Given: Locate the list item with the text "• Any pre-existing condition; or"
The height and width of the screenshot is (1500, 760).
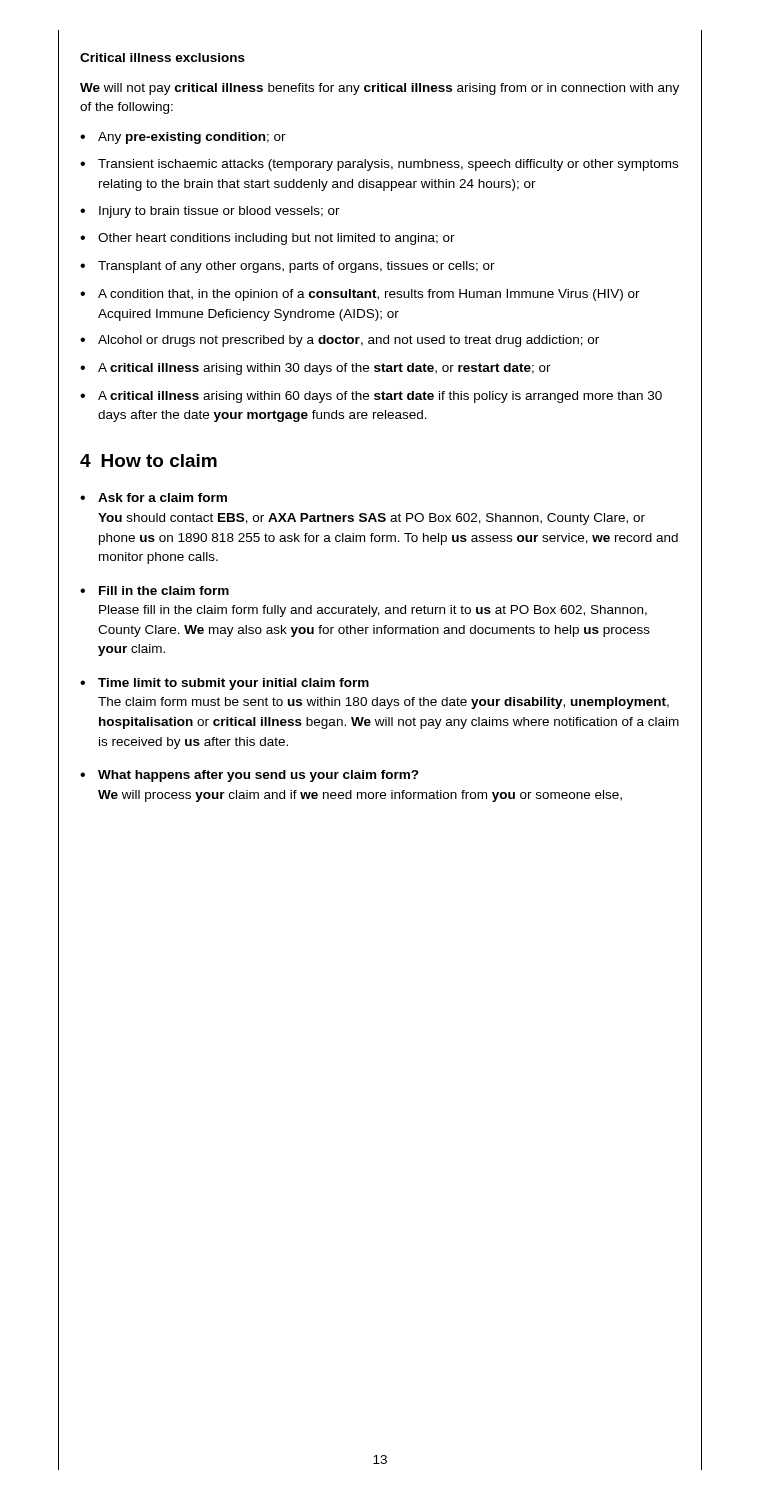Looking at the screenshot, I should (x=183, y=138).
